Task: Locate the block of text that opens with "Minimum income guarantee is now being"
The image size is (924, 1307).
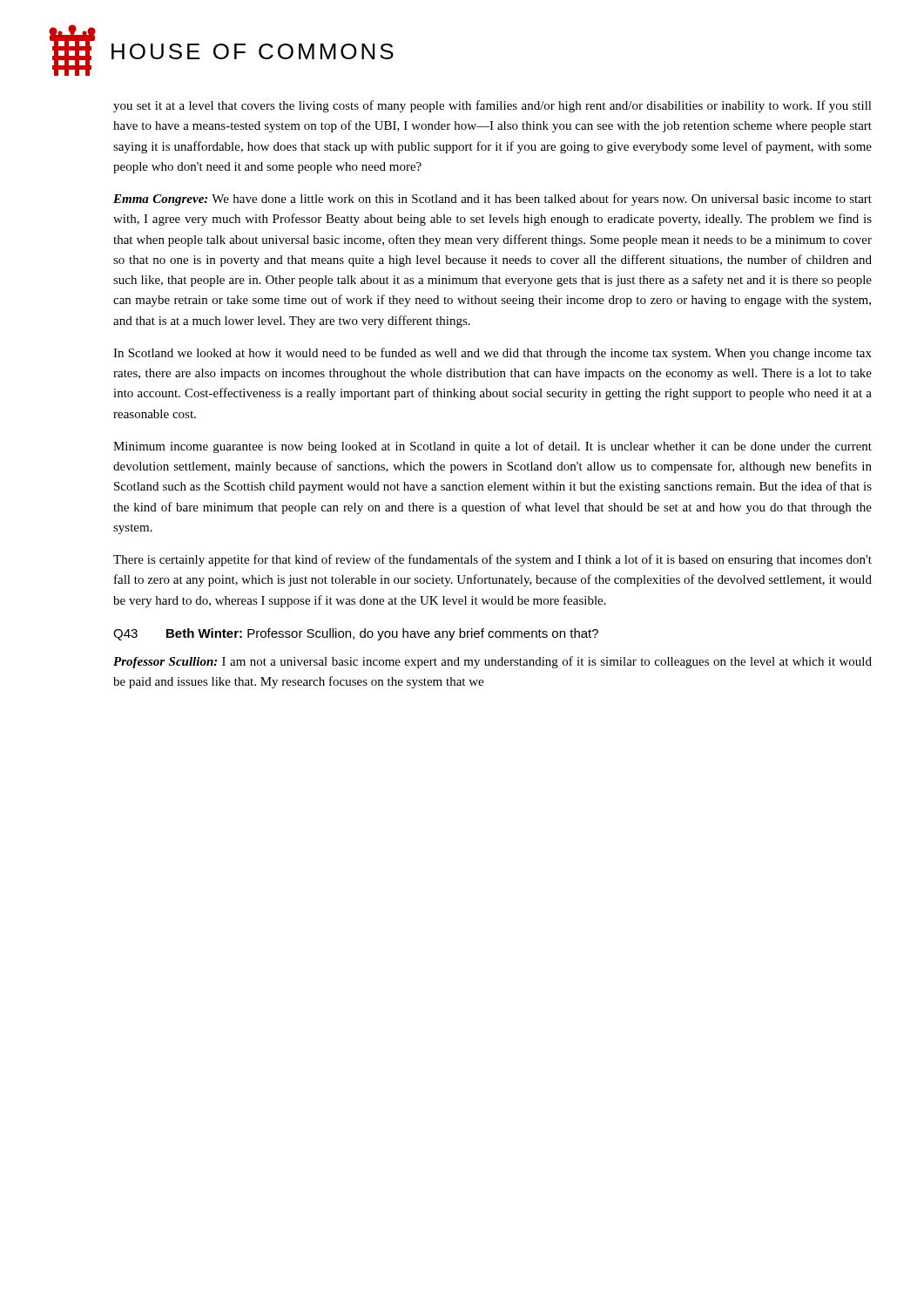Action: (x=492, y=486)
